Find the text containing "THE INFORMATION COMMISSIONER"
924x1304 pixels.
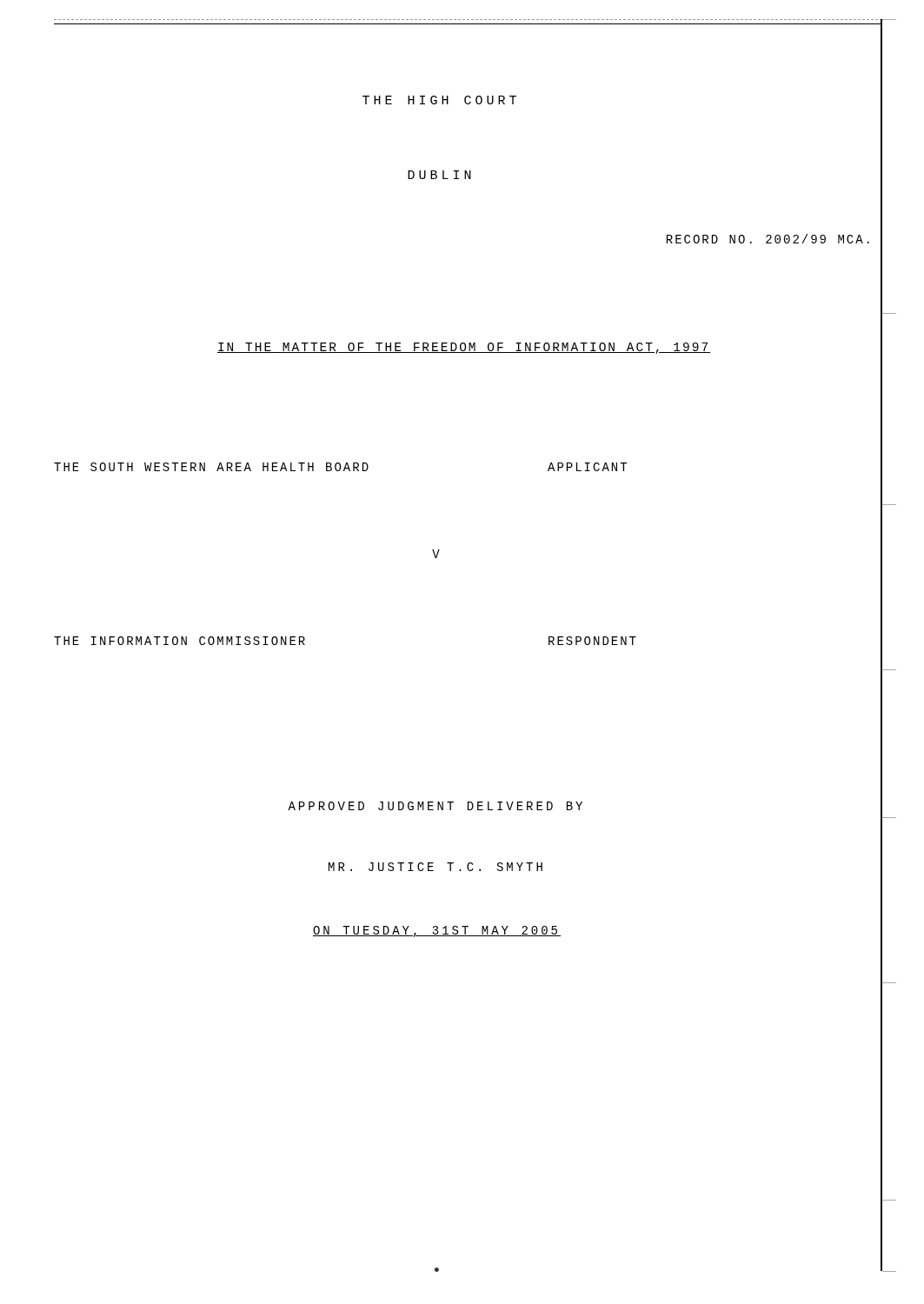(180, 642)
